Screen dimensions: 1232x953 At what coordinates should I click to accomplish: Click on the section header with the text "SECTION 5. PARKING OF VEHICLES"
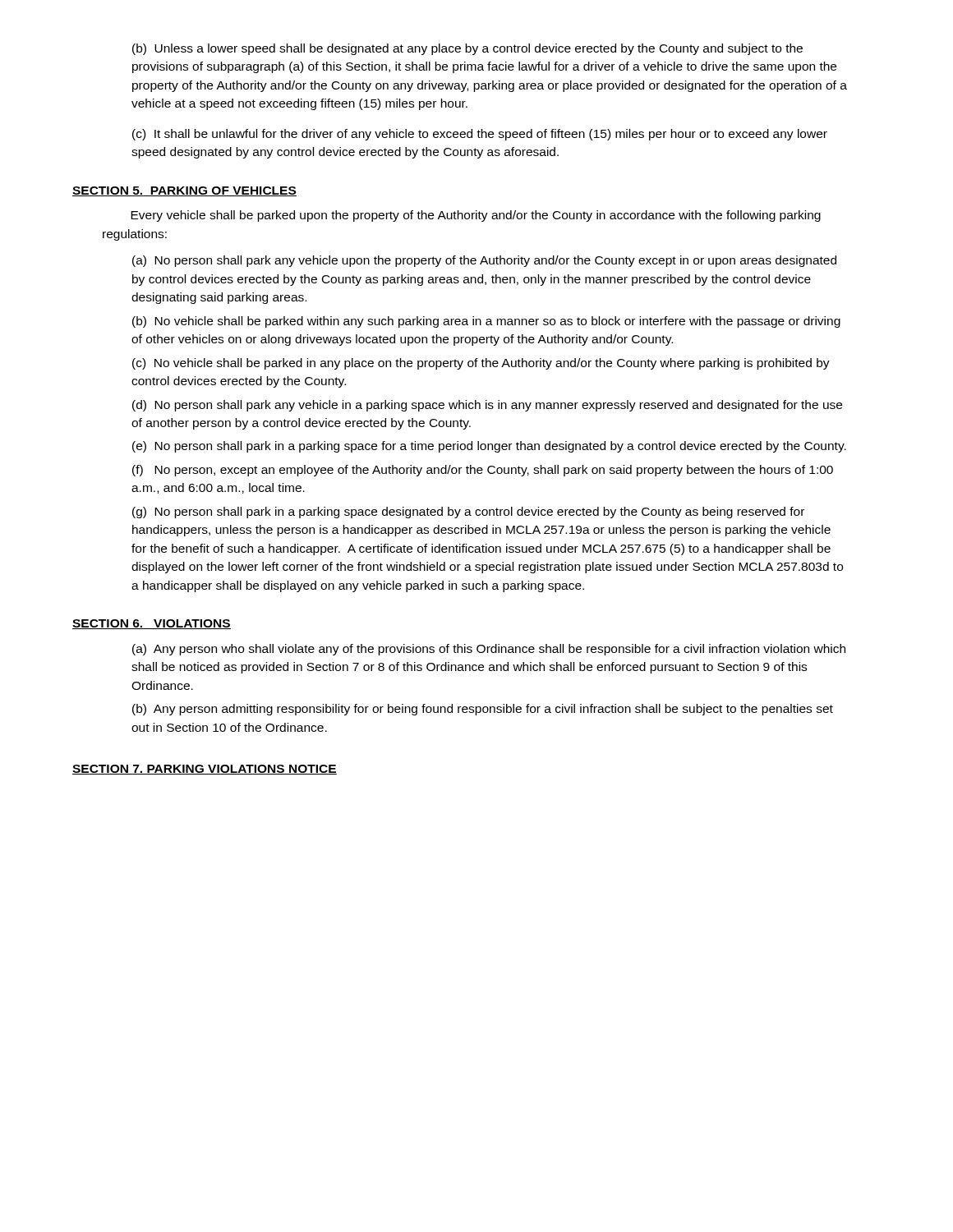coord(184,190)
